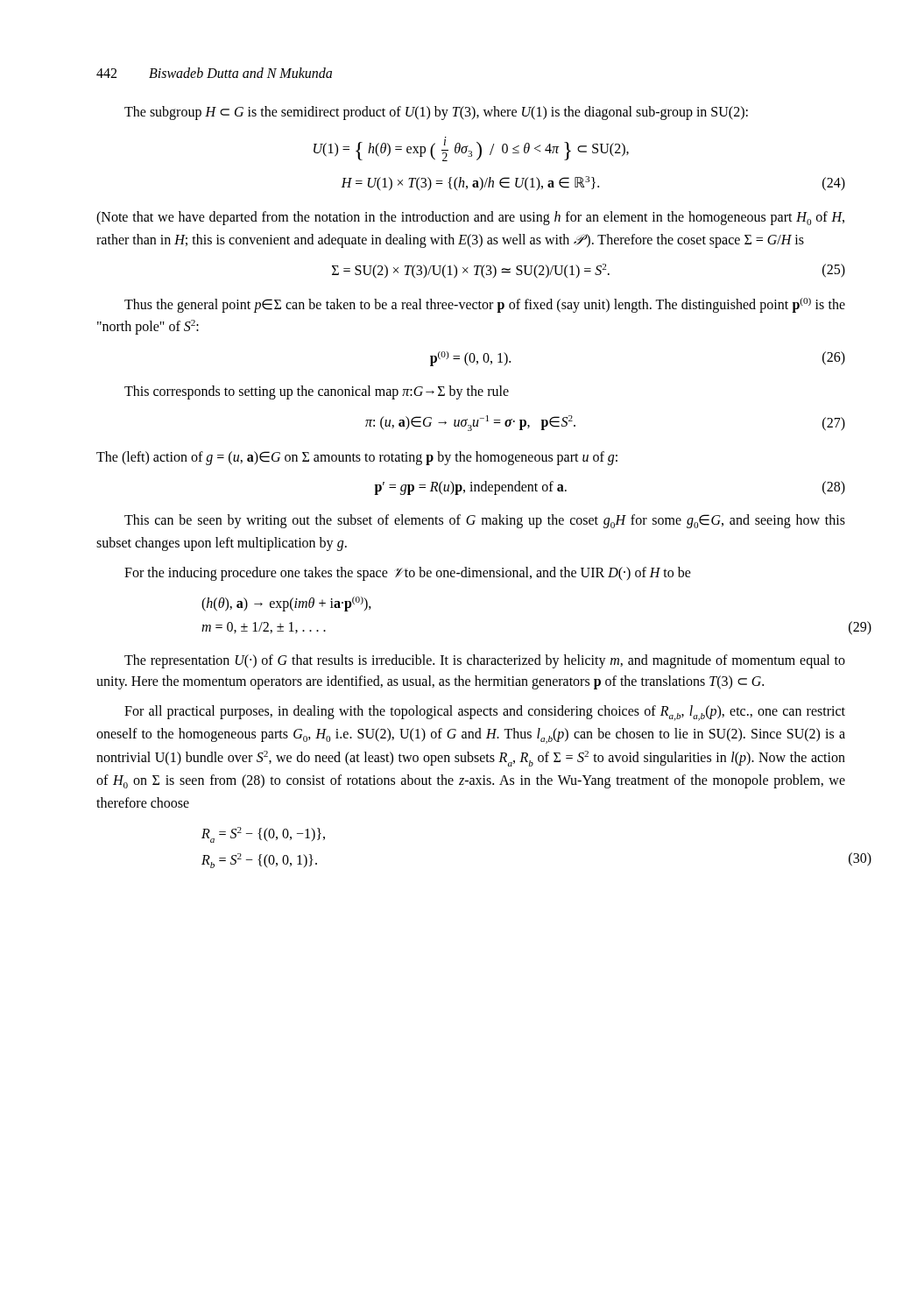Navigate to the element starting "H = U(1) × T(3) ="

point(593,183)
